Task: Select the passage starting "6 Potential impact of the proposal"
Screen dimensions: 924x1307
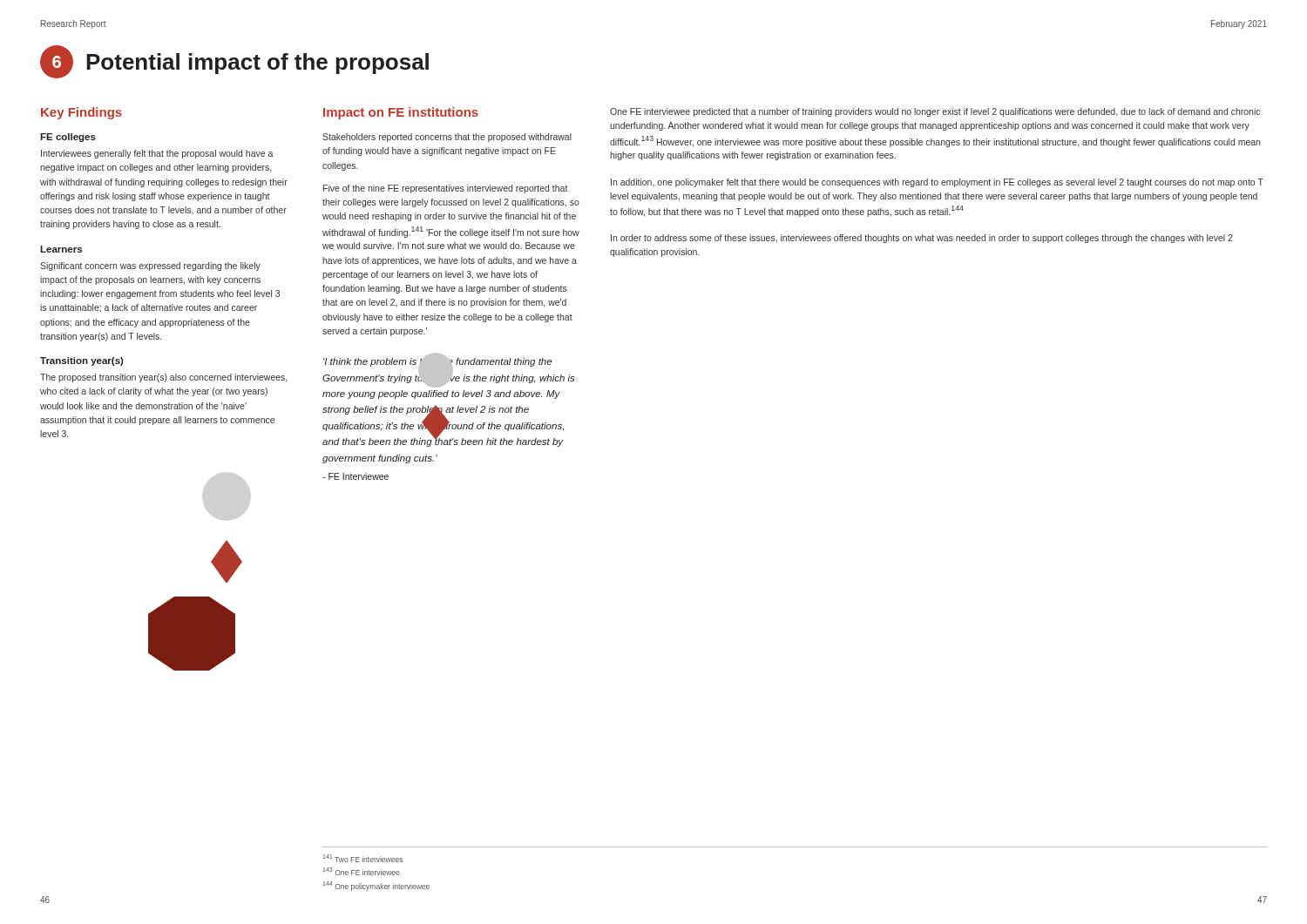Action: 235,62
